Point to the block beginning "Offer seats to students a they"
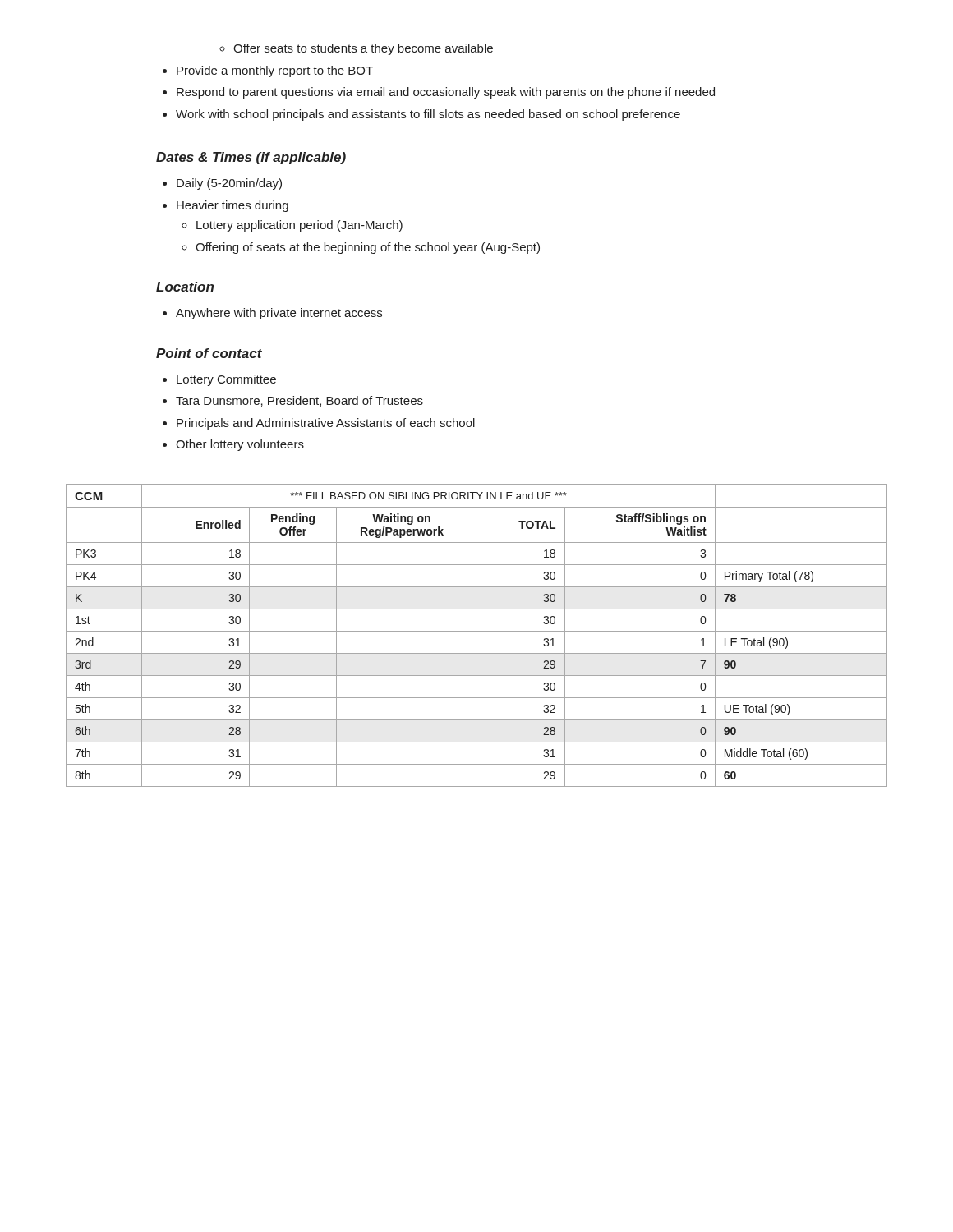Viewport: 953px width, 1232px height. (x=356, y=49)
